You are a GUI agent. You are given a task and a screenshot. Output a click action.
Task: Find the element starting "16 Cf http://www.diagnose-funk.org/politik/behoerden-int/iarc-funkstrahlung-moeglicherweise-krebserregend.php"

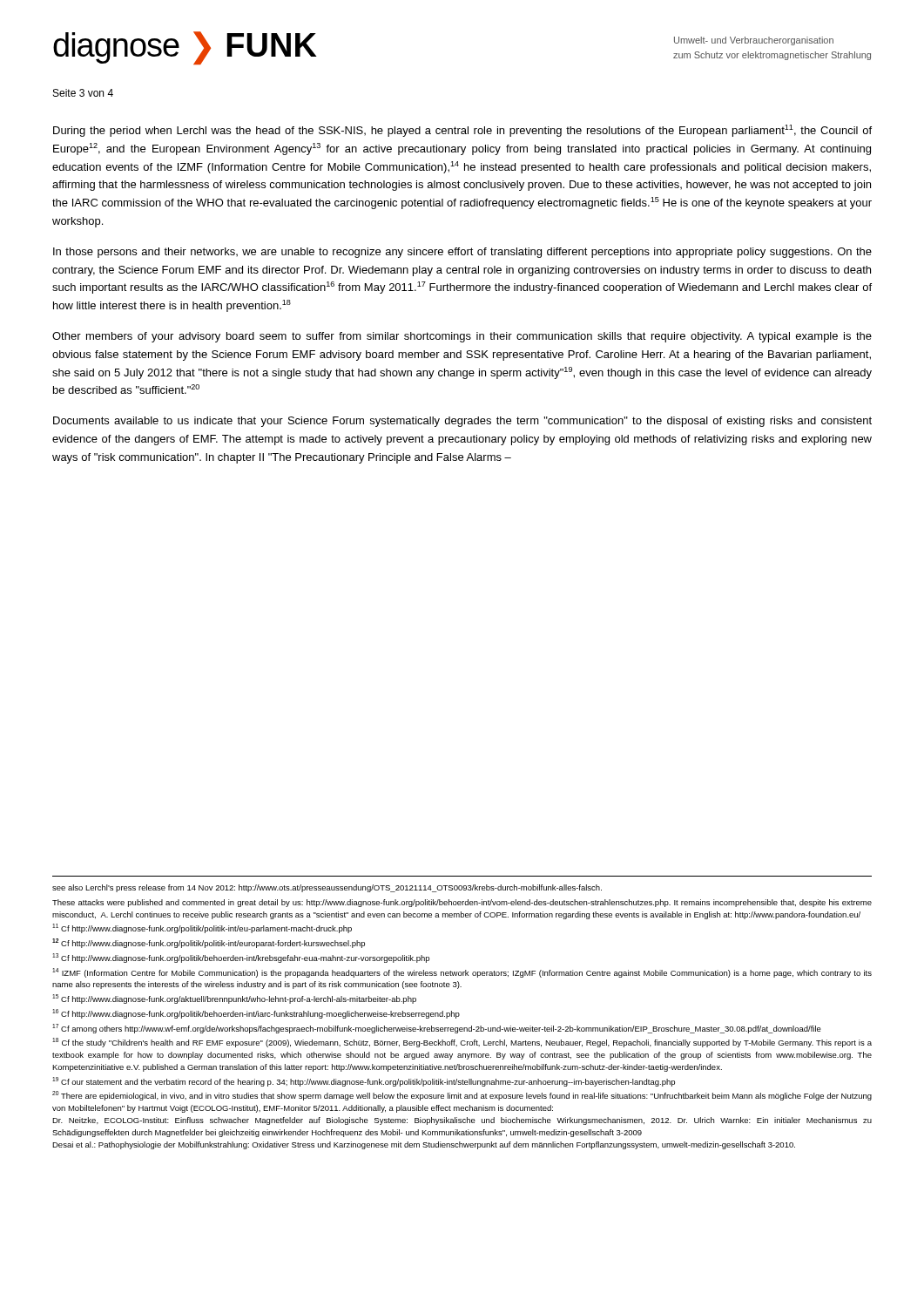tap(256, 1013)
